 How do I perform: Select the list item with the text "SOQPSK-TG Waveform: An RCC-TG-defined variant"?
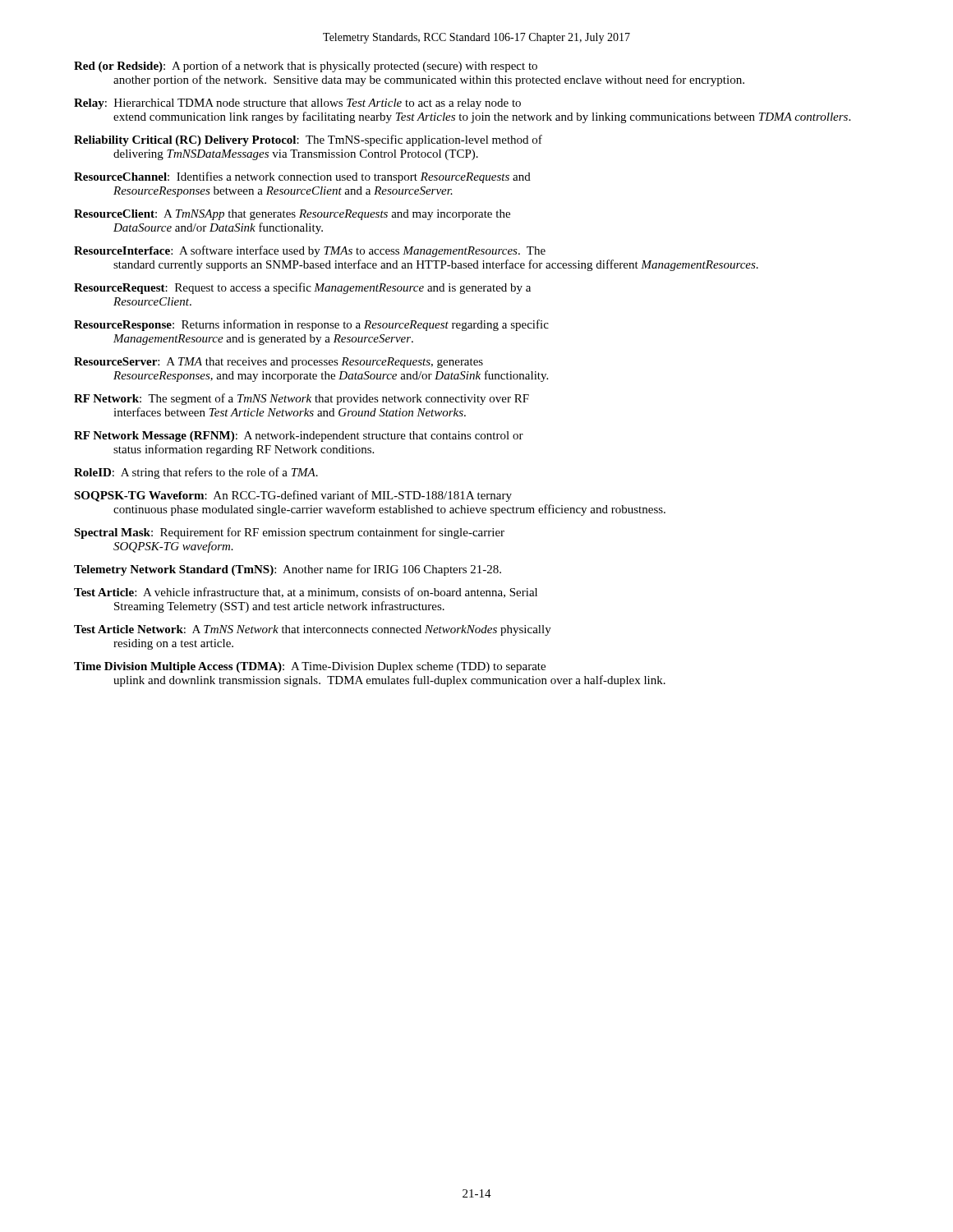tap(476, 503)
